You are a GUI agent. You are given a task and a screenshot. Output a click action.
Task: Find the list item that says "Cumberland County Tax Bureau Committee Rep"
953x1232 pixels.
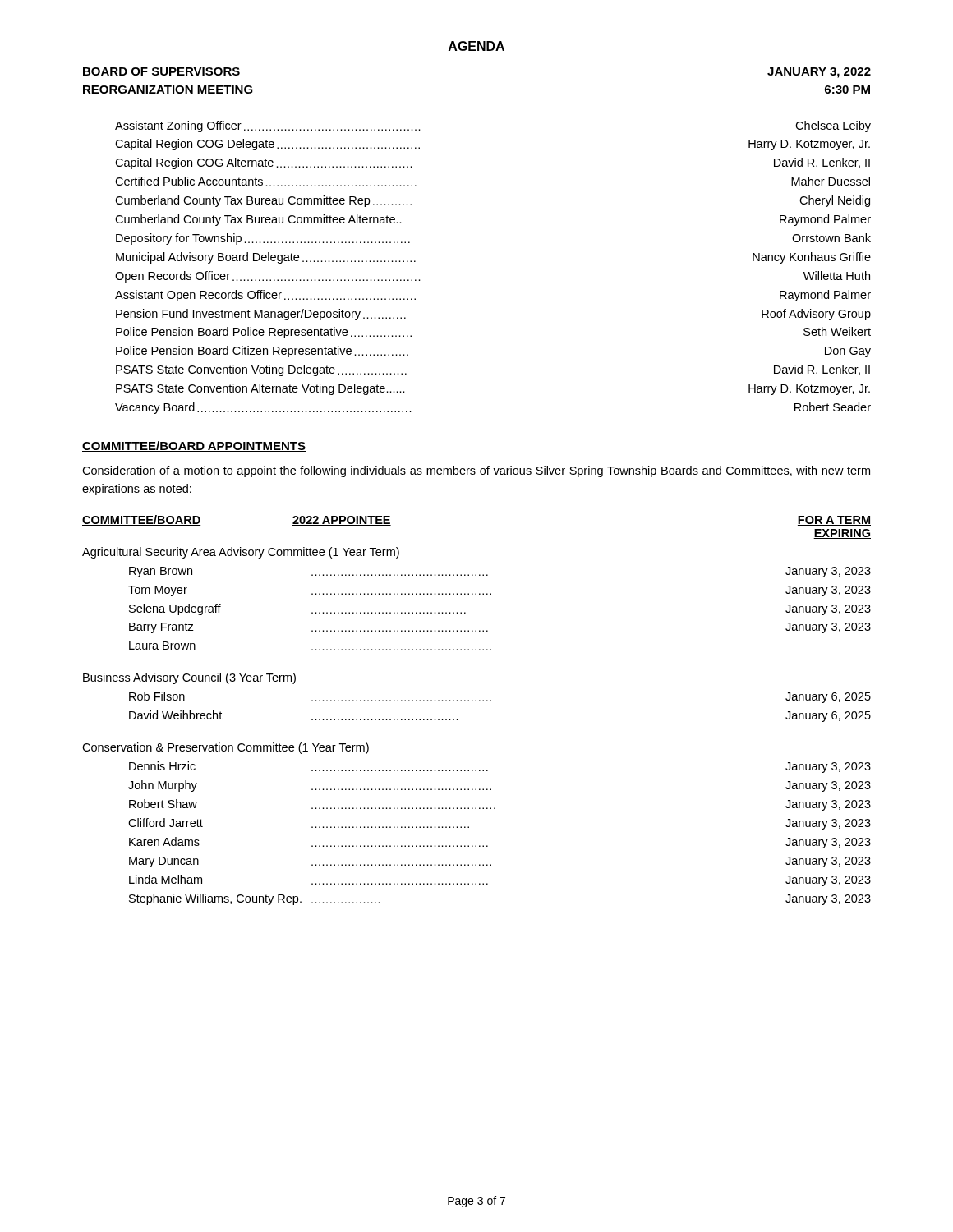249,201
